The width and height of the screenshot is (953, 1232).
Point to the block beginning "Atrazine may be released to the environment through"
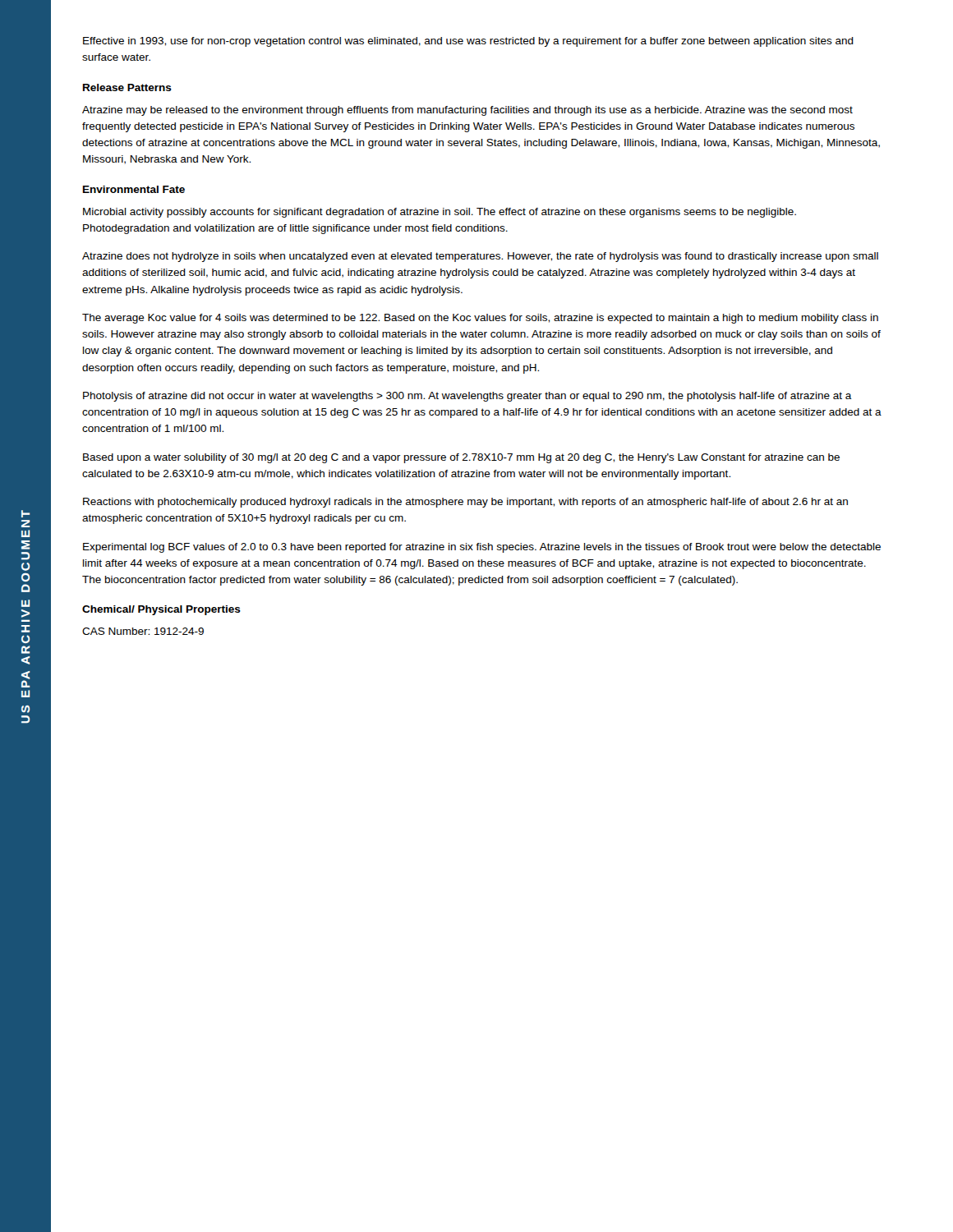tap(481, 134)
